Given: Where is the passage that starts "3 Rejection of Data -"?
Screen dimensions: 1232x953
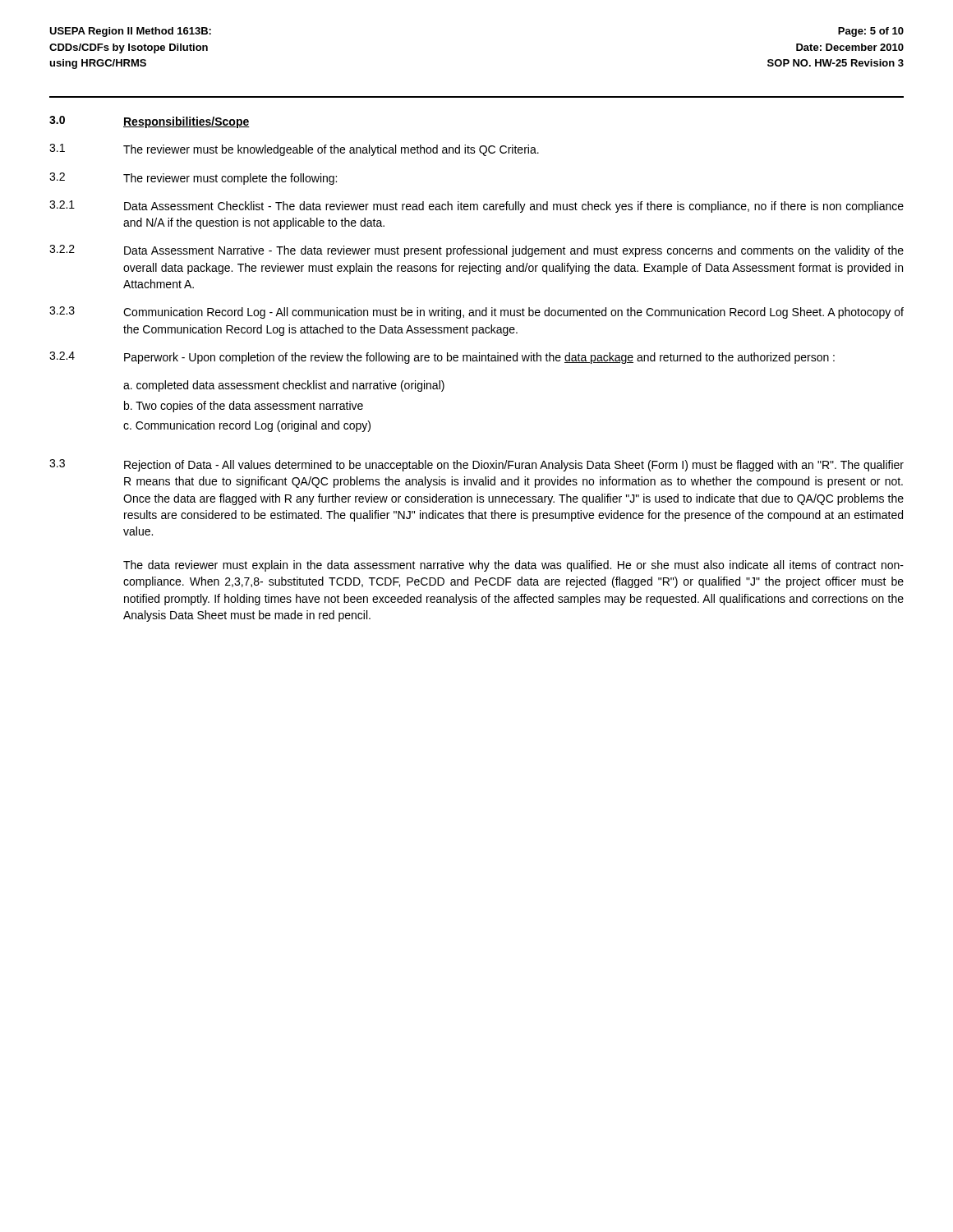Looking at the screenshot, I should tap(476, 465).
